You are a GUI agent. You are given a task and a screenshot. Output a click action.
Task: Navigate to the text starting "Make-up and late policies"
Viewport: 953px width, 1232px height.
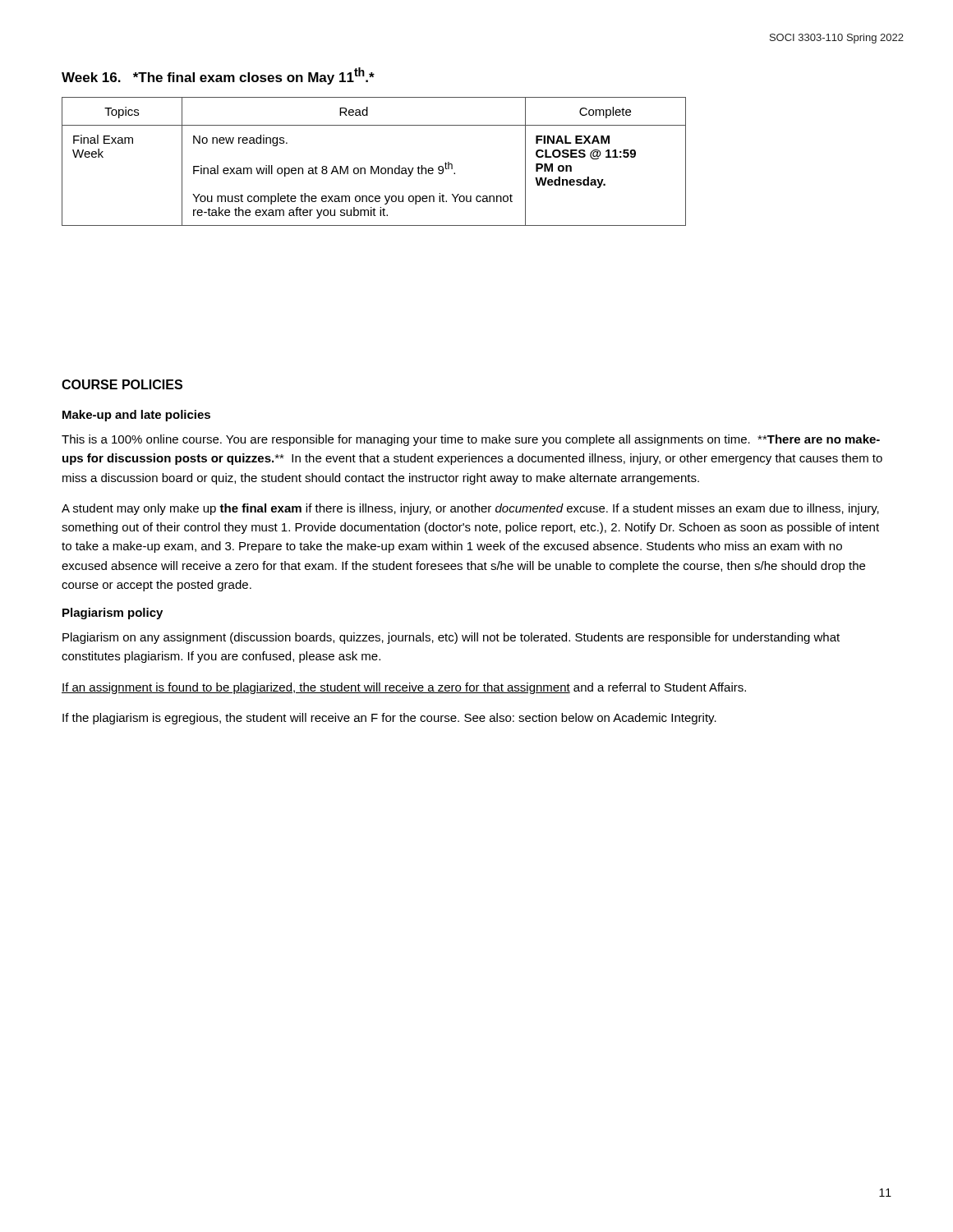tap(136, 414)
